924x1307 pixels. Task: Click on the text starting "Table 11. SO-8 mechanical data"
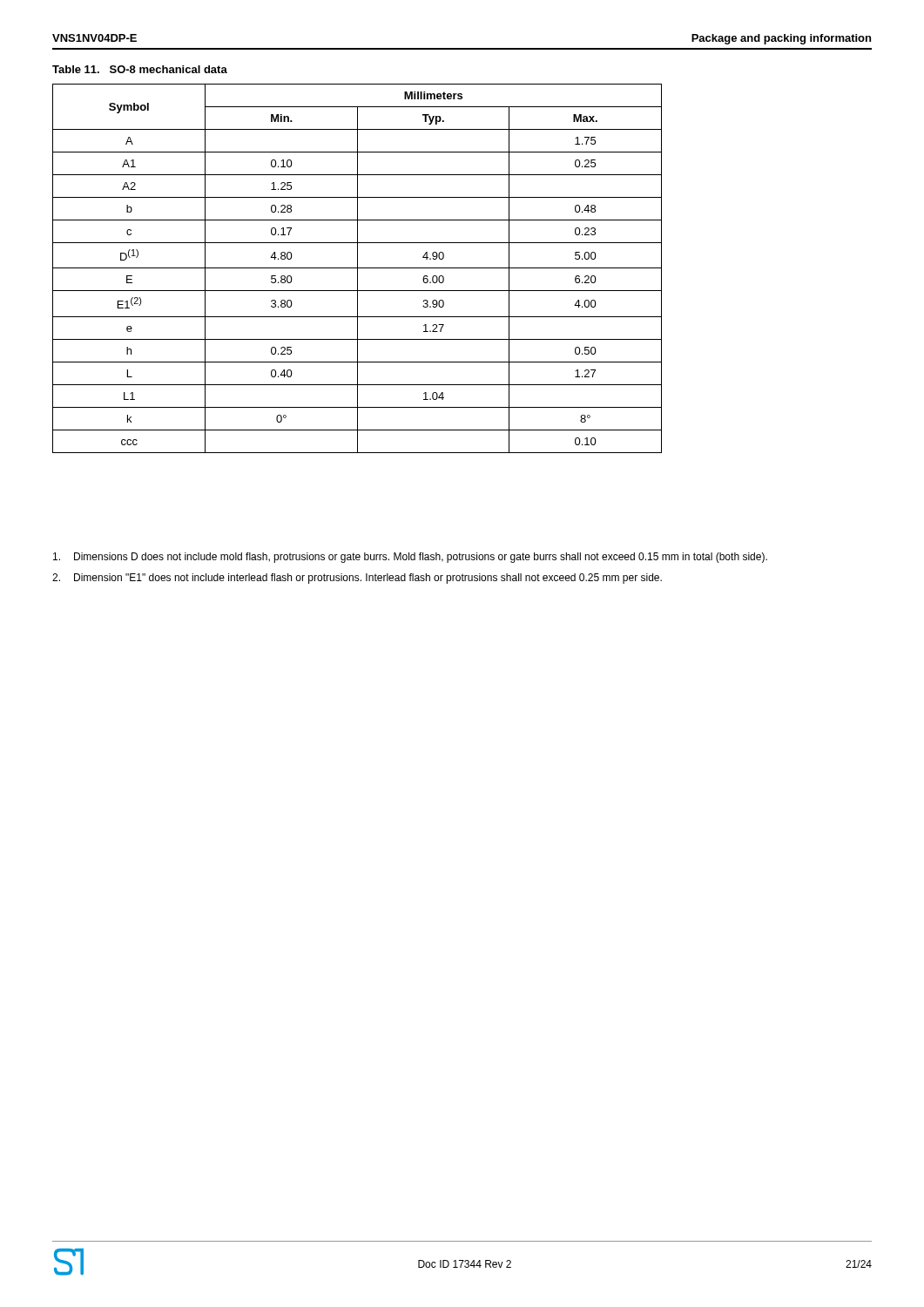pyautogui.click(x=140, y=69)
